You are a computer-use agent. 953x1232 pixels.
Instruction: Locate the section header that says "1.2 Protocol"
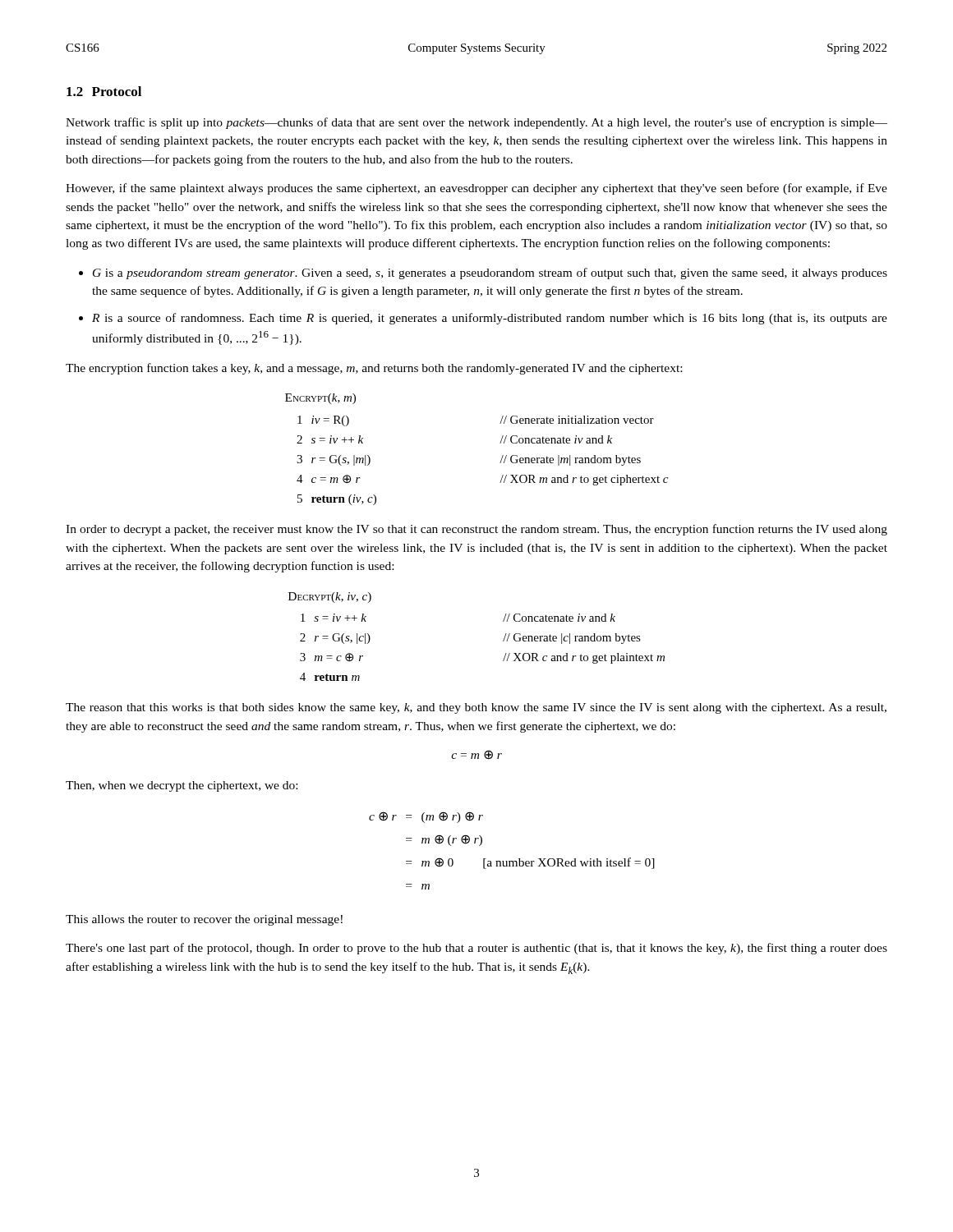(x=104, y=91)
